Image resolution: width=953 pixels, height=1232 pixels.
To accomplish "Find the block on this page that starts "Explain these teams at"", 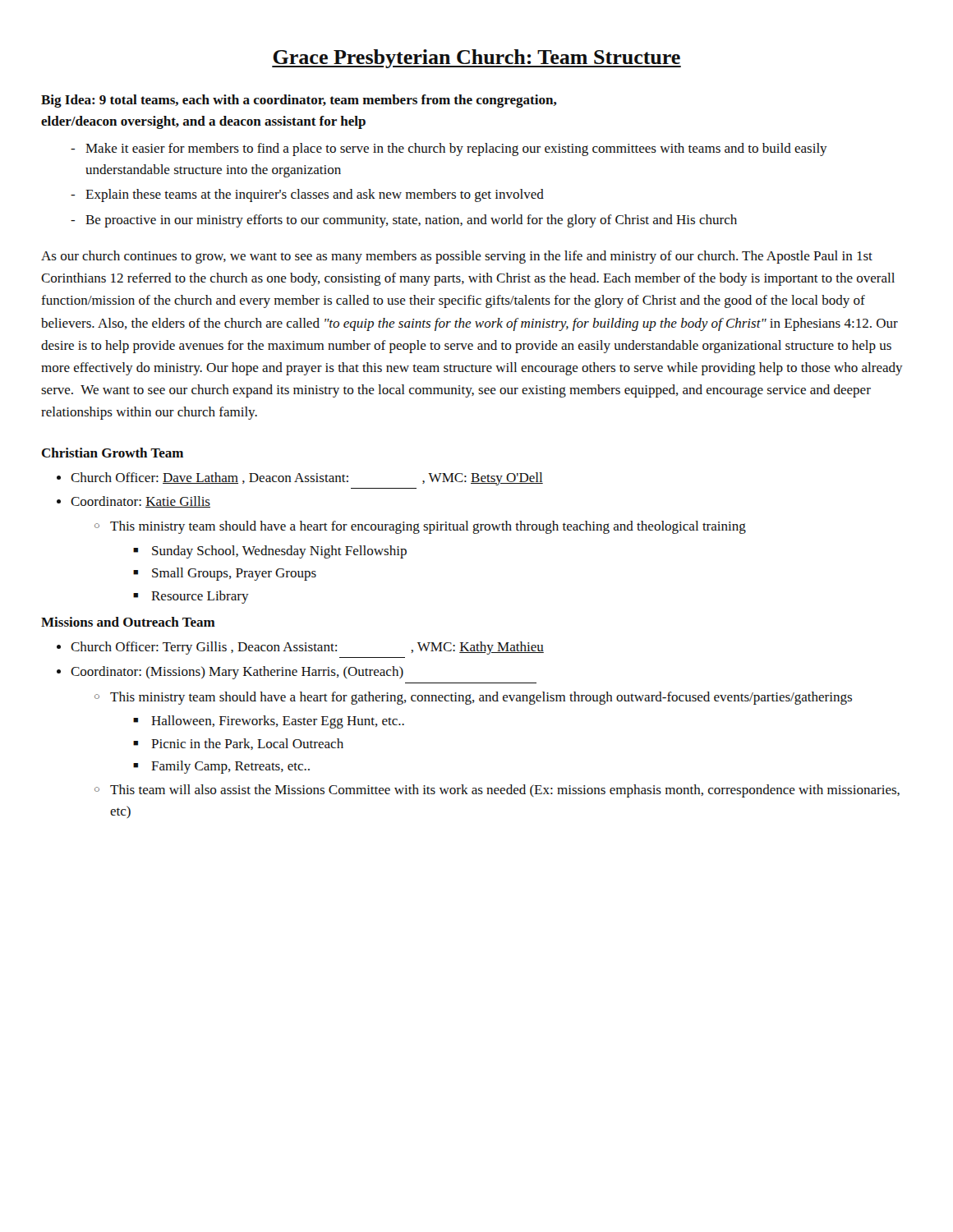I will [315, 194].
